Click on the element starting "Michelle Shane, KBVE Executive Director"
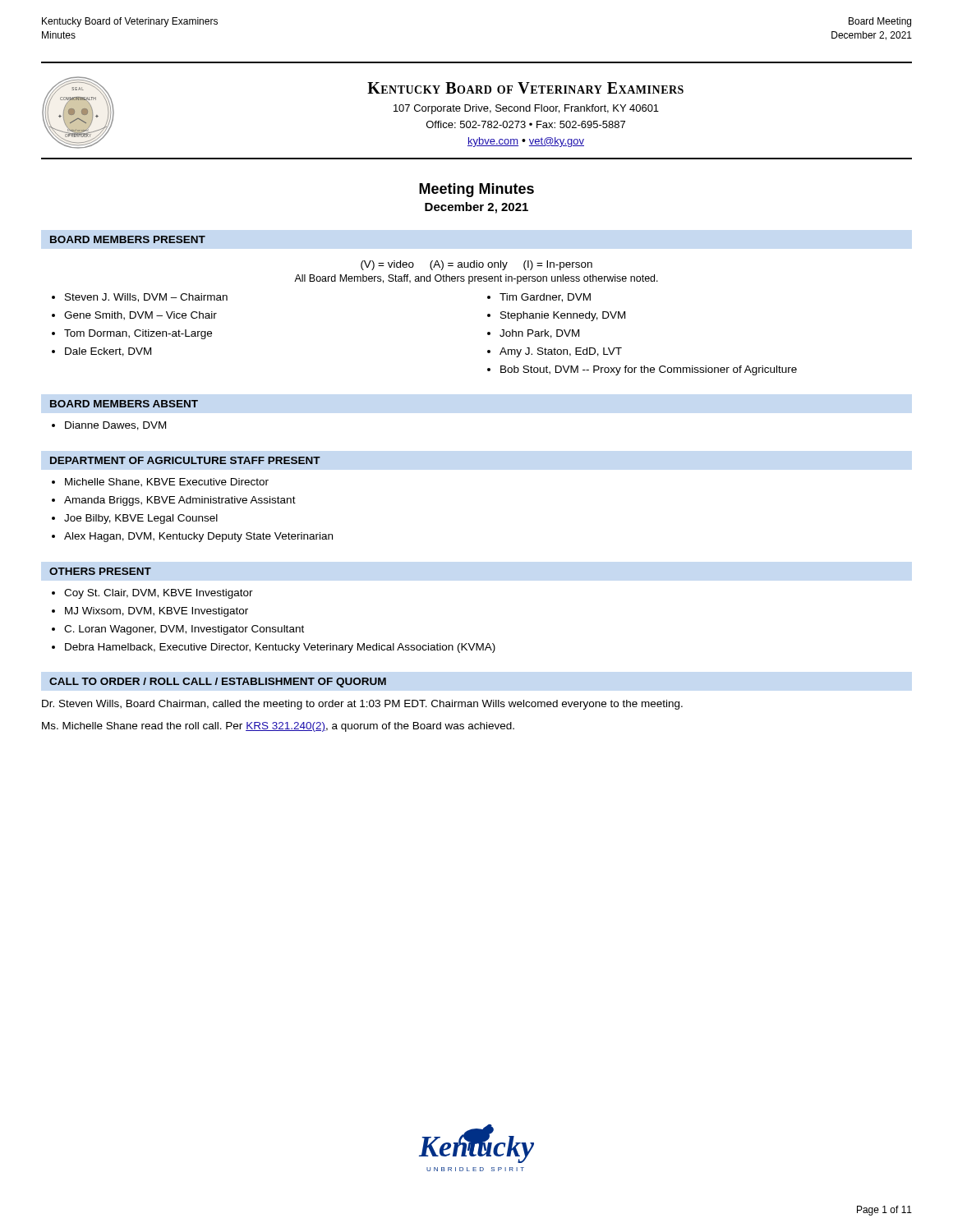The image size is (953, 1232). tap(166, 482)
